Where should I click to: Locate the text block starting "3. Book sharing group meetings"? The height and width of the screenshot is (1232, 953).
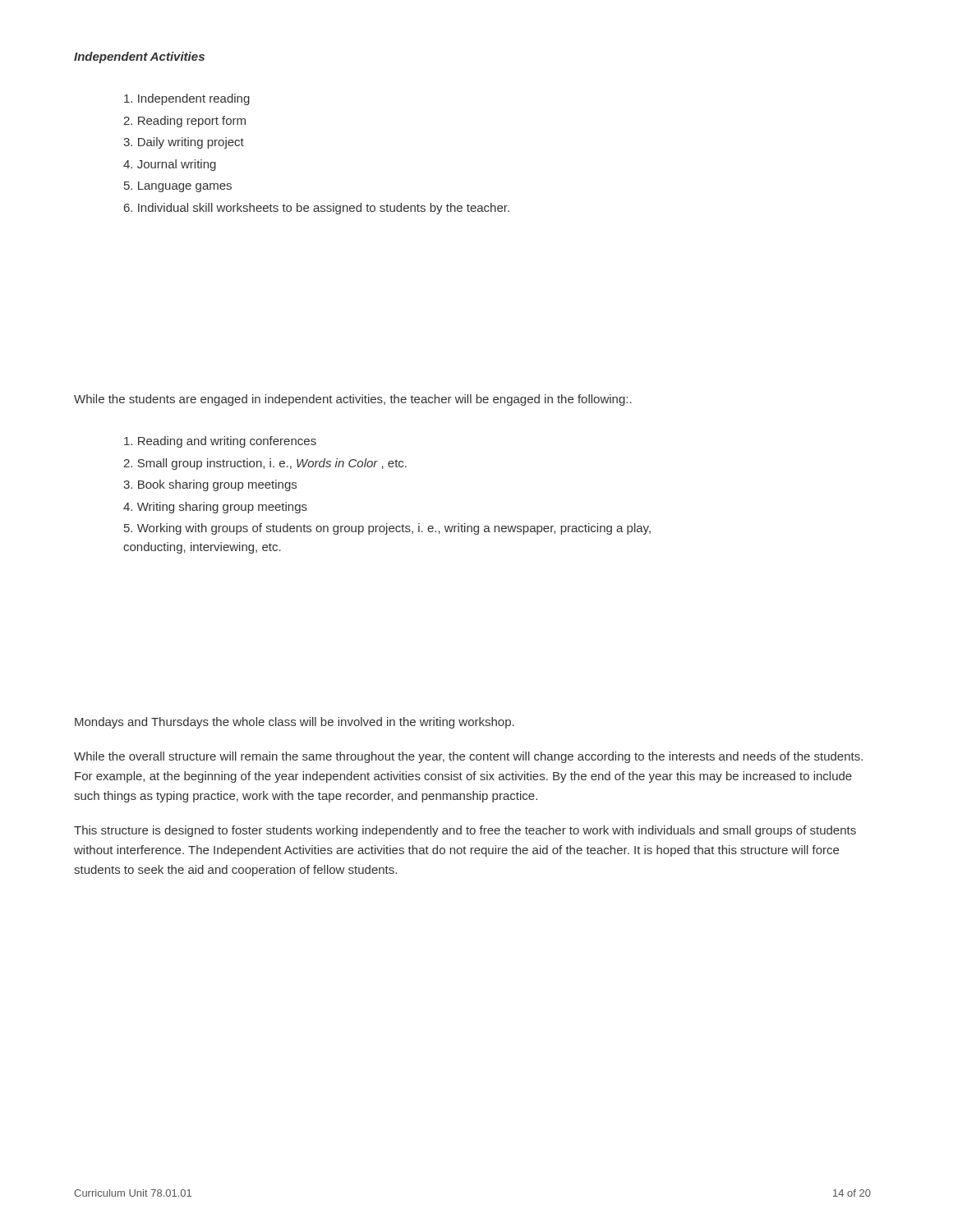pyautogui.click(x=210, y=484)
